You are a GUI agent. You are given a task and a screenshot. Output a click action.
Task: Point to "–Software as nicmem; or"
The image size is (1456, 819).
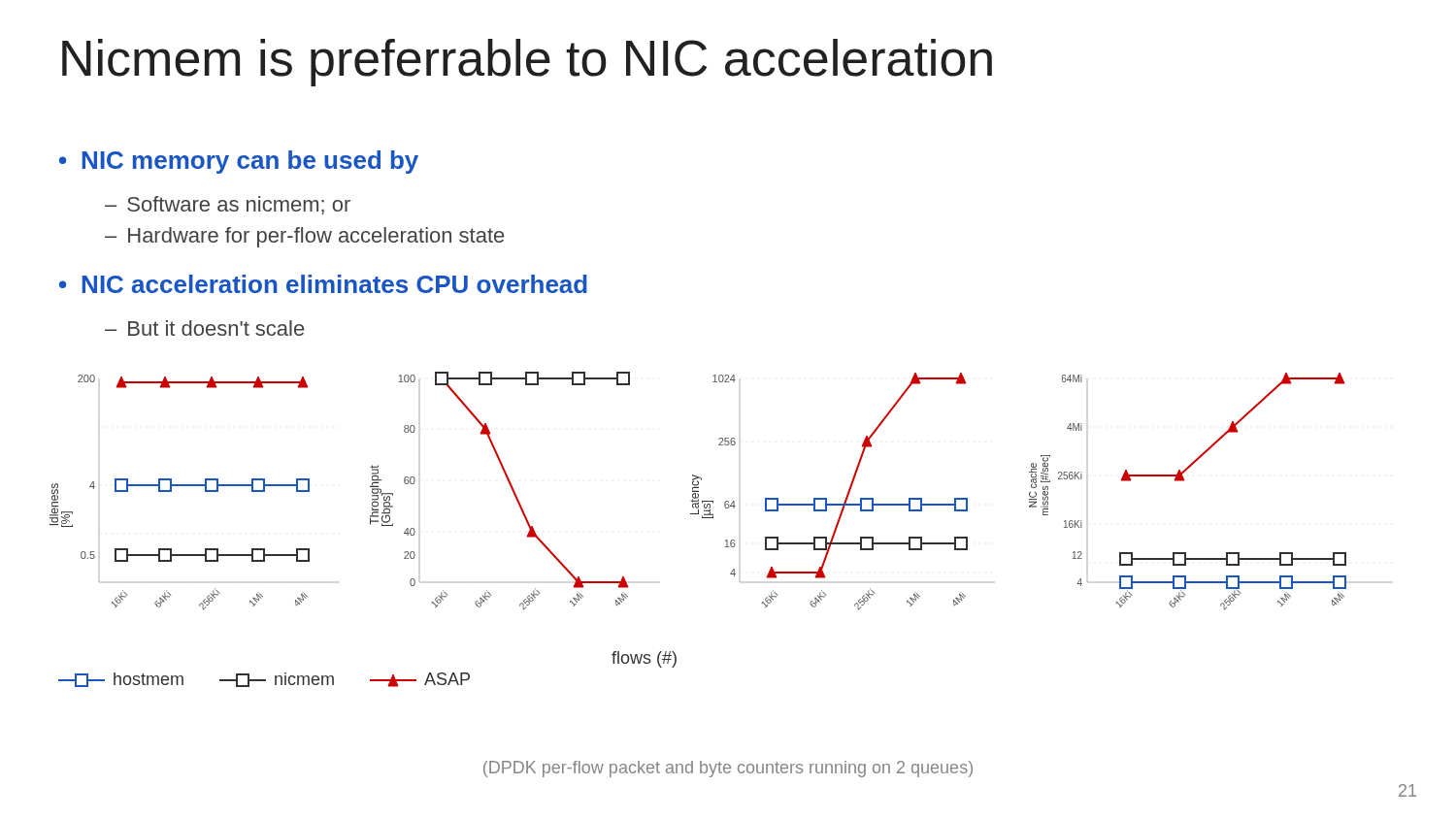pos(228,205)
